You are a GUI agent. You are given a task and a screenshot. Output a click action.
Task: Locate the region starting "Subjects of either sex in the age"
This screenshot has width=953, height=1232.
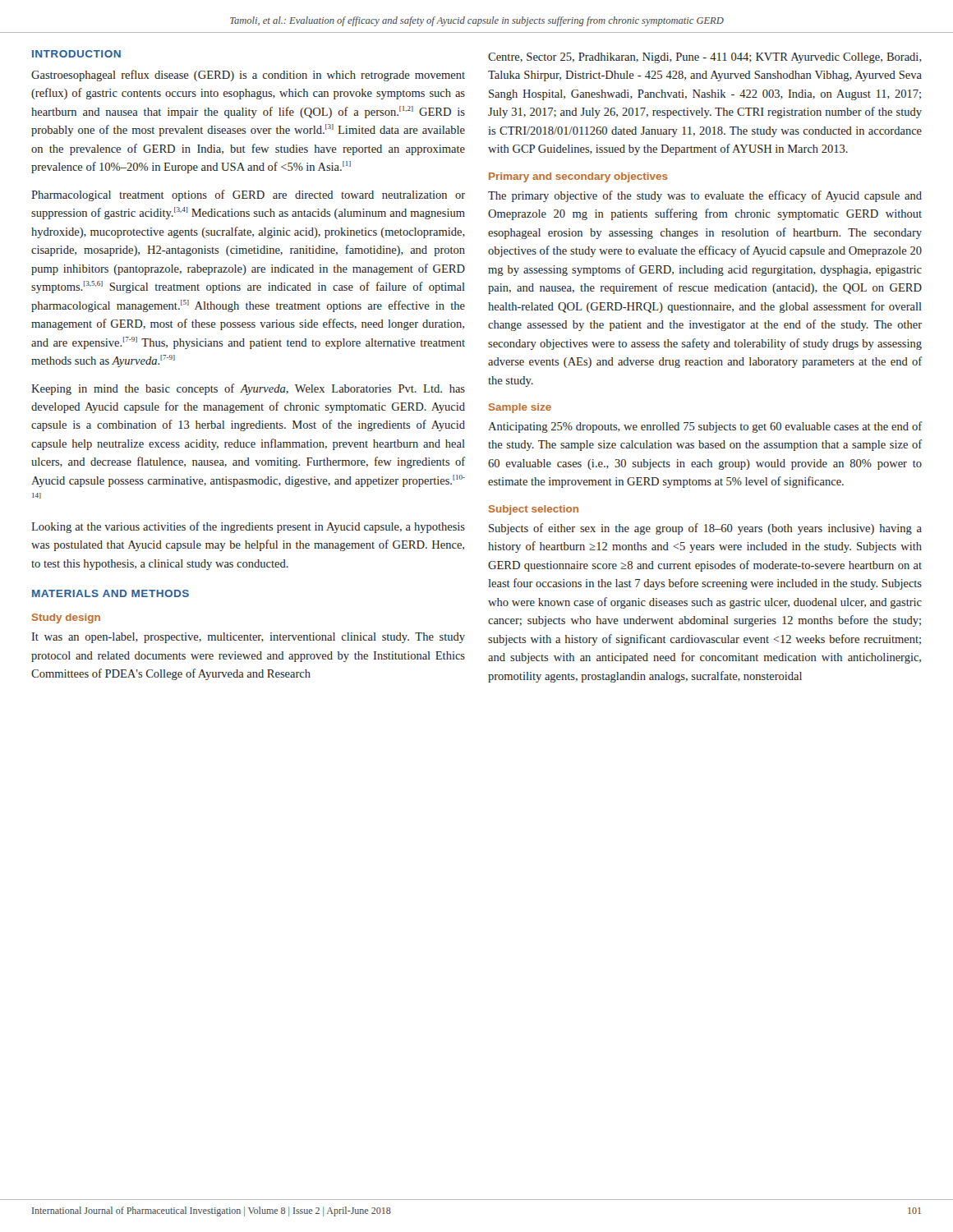(705, 602)
